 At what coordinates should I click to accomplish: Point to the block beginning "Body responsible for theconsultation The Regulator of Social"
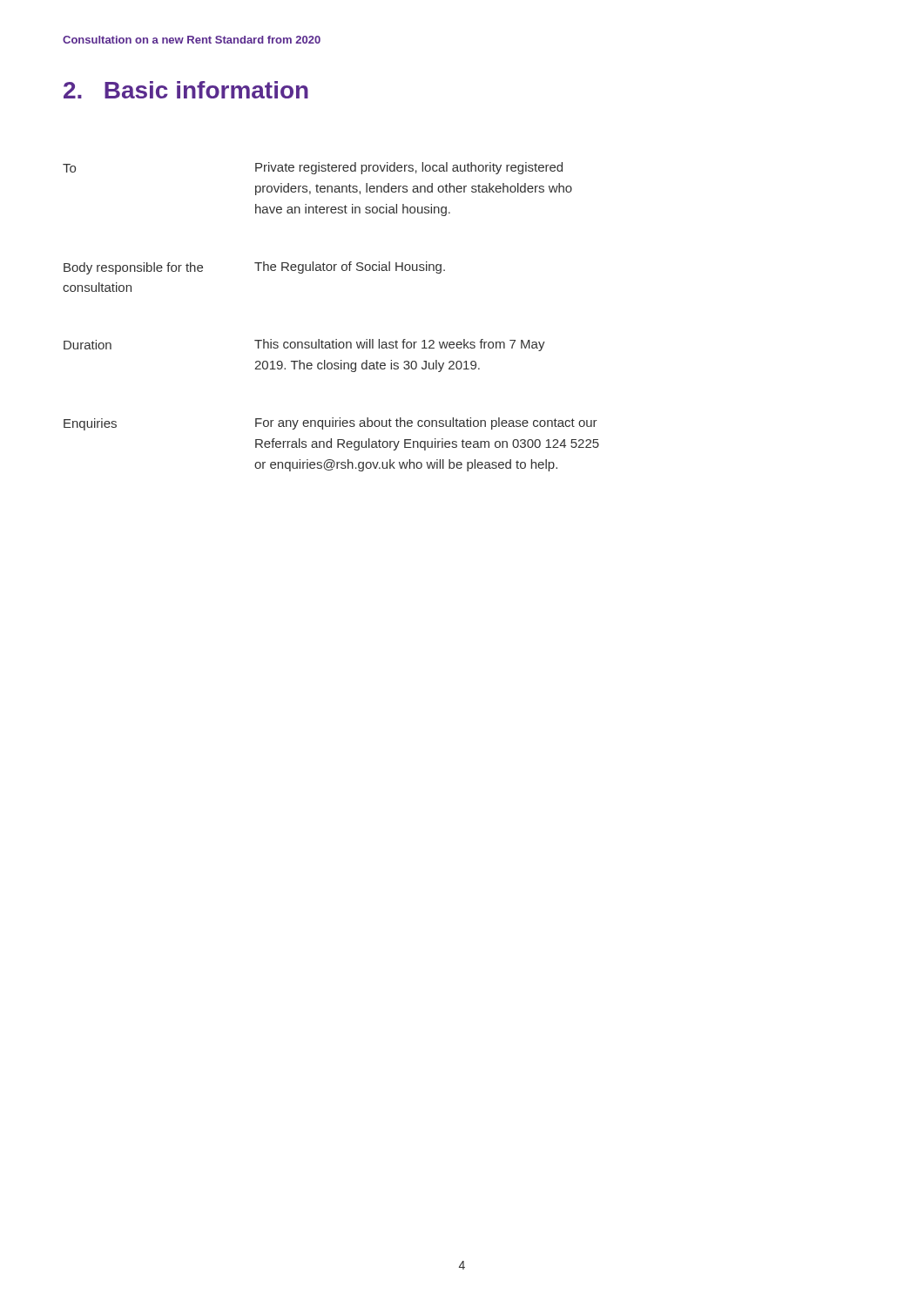[x=254, y=268]
